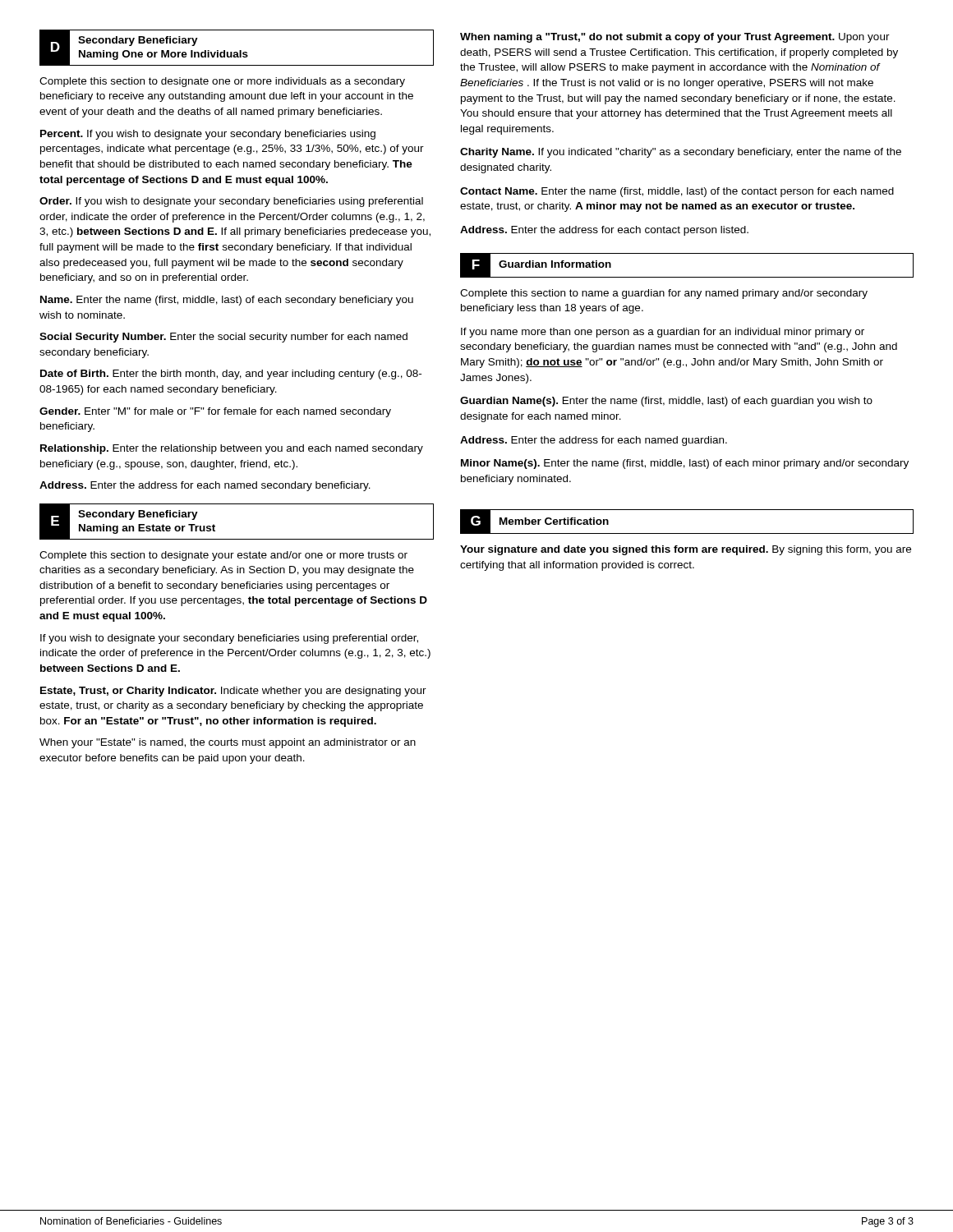This screenshot has height=1232, width=953.
Task: Where does it say "F Guardian Information"?
Action: 540,265
